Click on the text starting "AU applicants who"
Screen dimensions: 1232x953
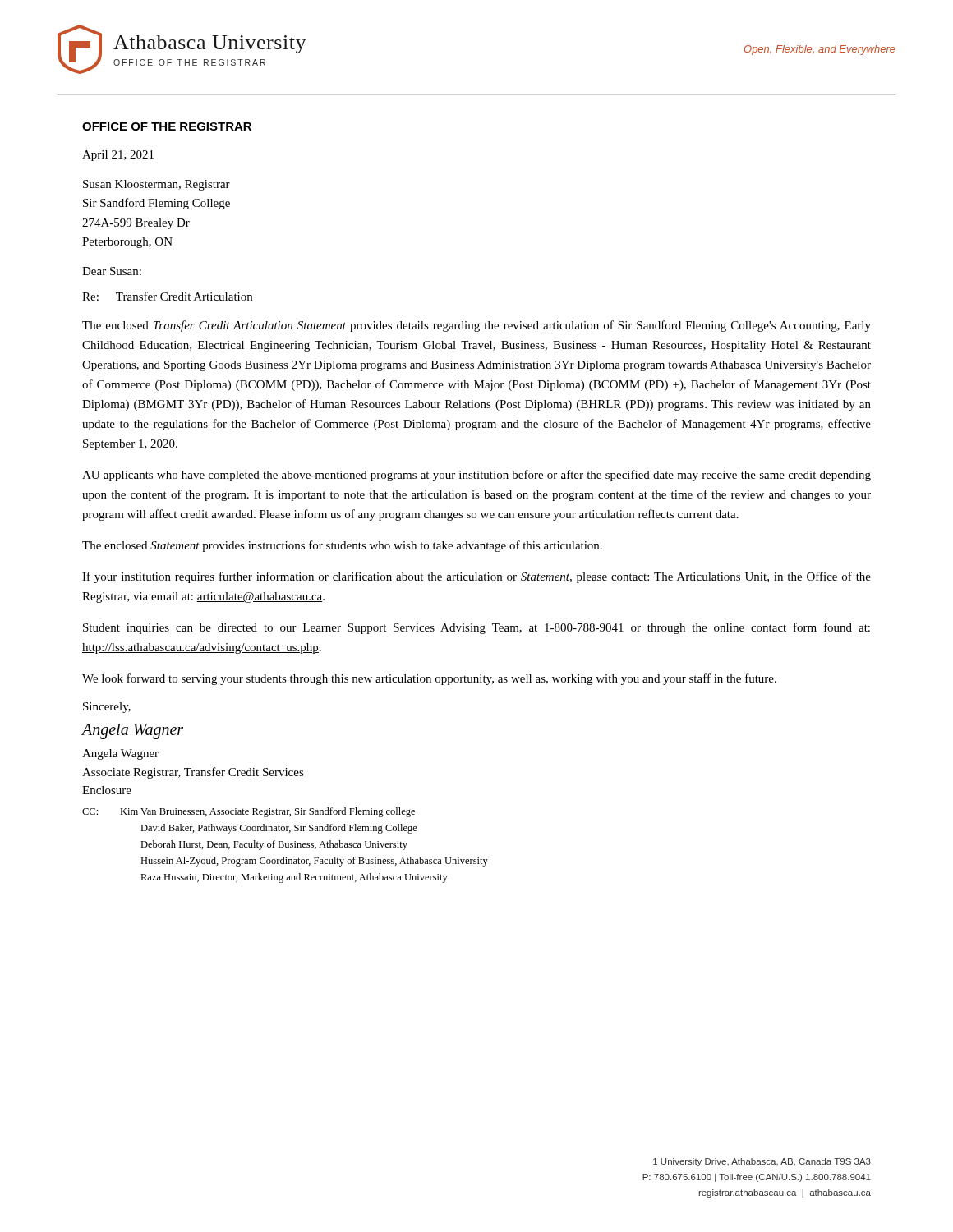(x=476, y=494)
